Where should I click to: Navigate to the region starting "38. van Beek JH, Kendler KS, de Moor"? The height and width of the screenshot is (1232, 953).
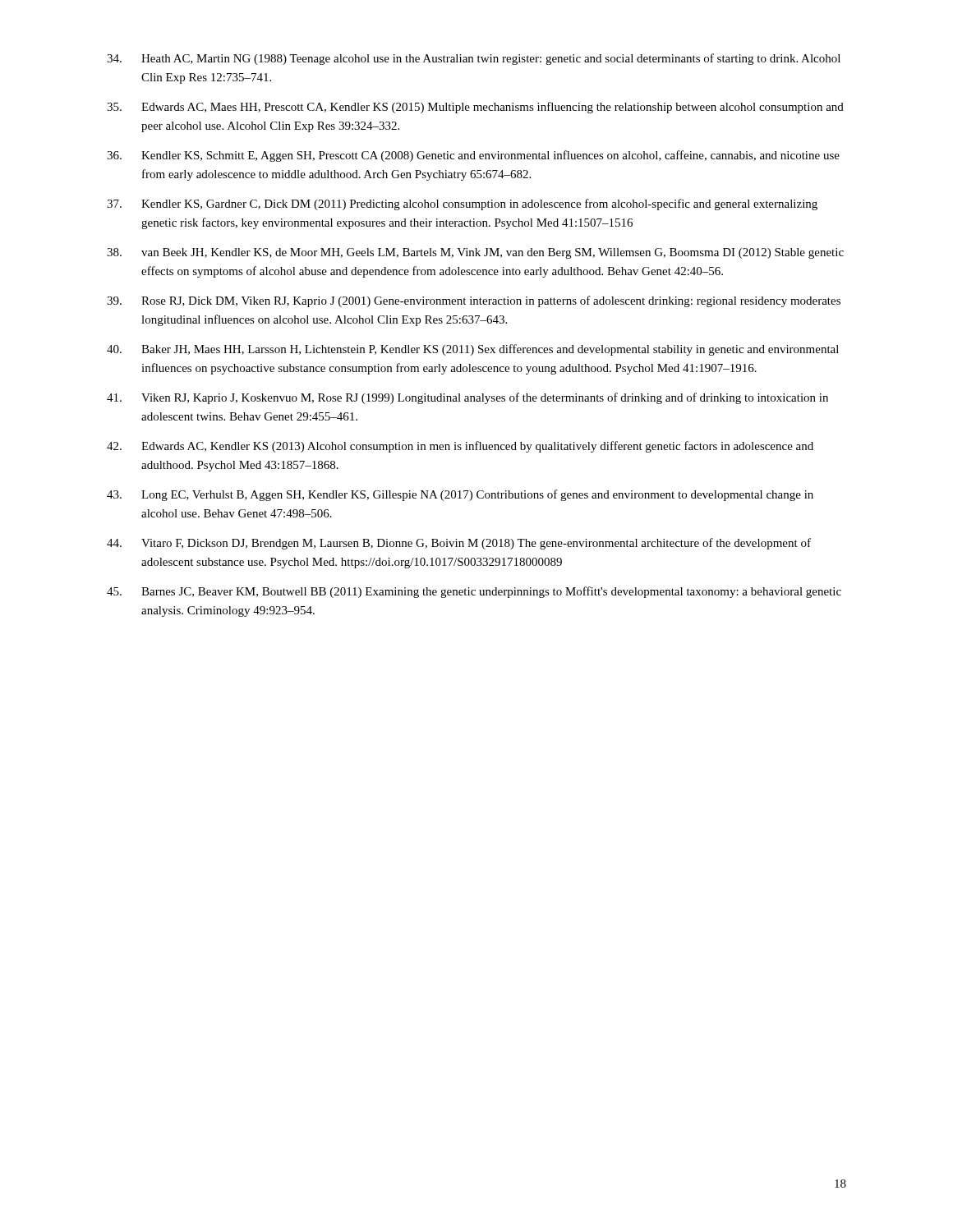pos(476,262)
